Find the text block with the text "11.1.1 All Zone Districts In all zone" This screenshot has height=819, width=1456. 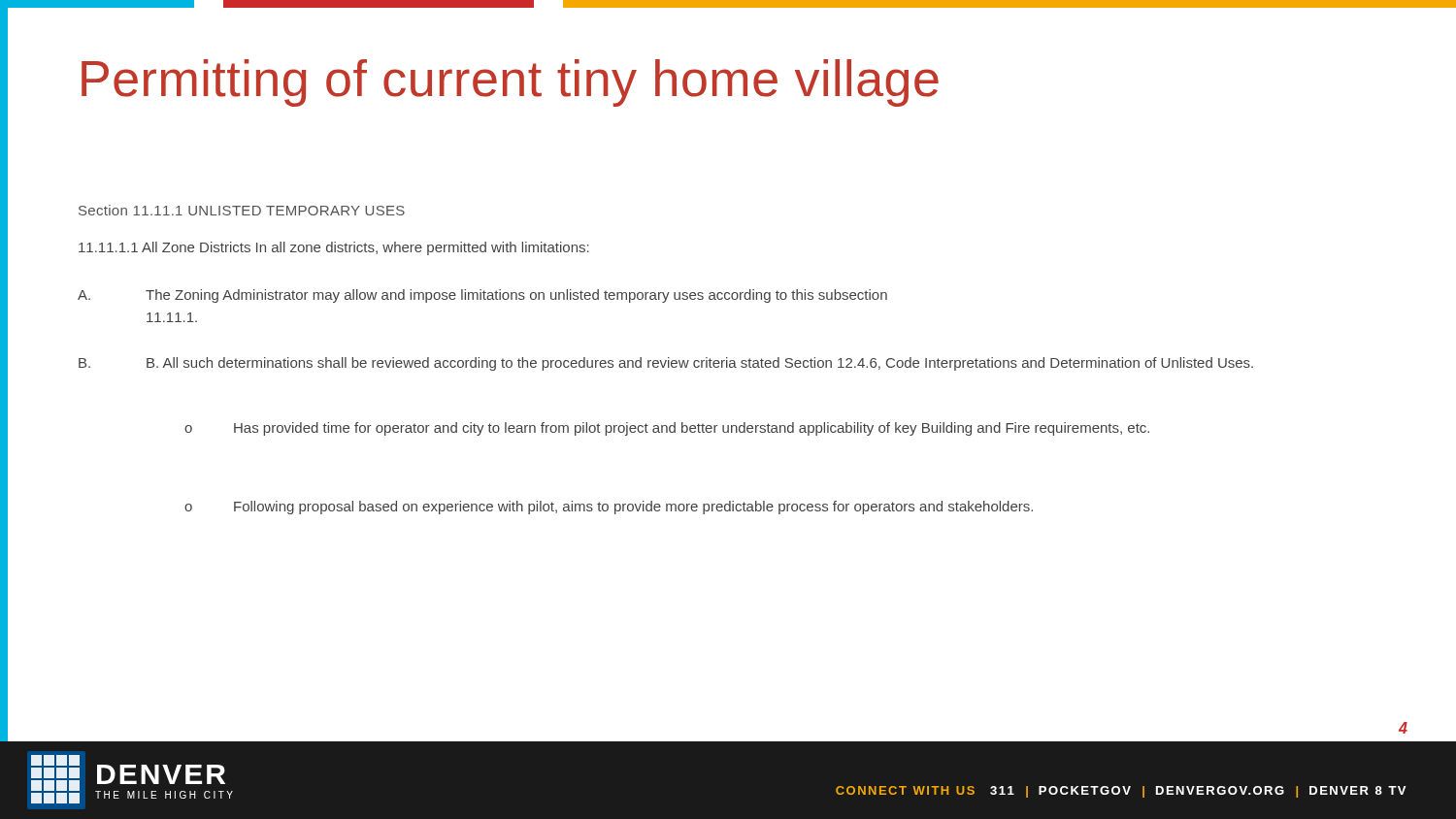(x=334, y=247)
